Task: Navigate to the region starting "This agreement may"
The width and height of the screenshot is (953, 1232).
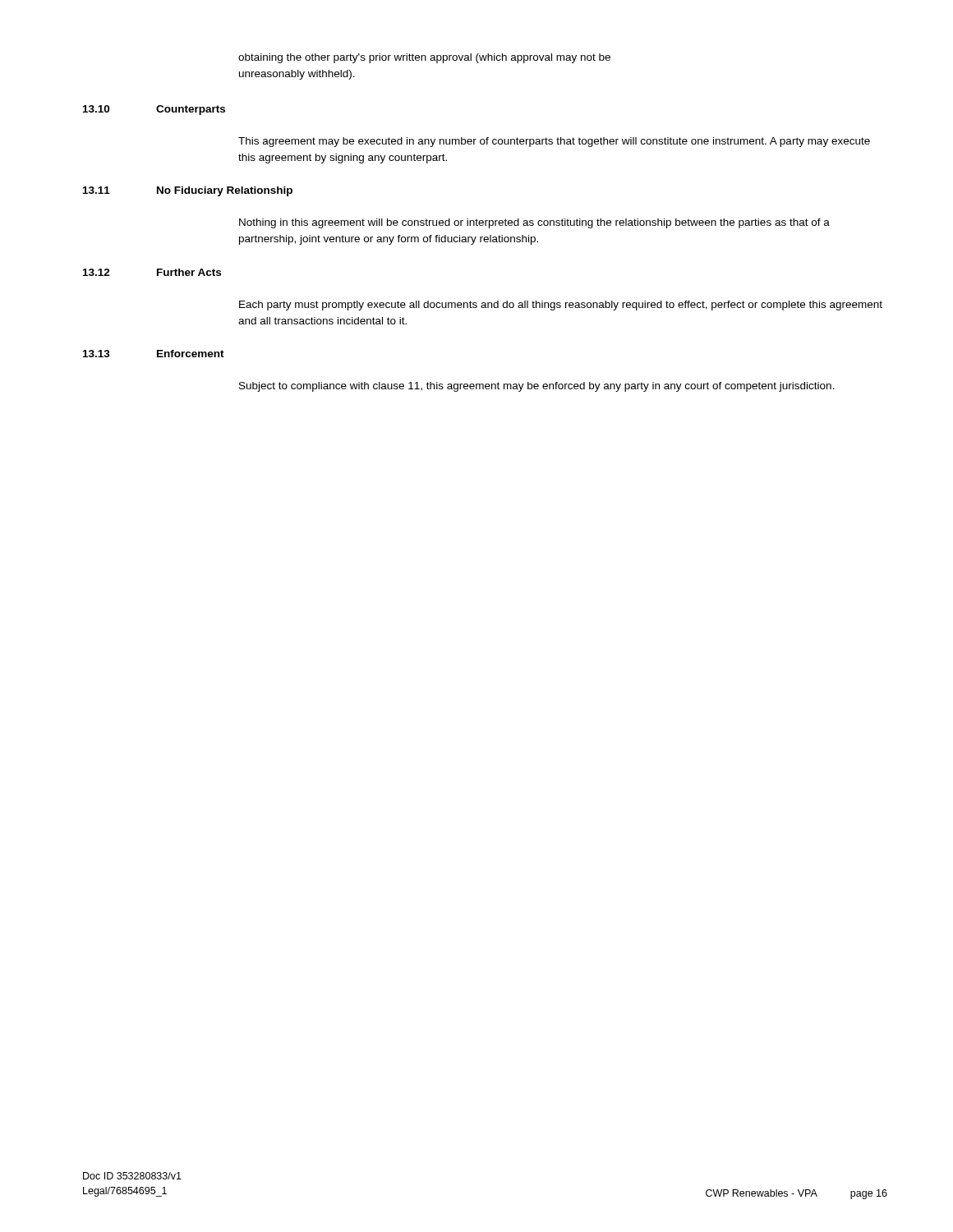Action: [554, 149]
